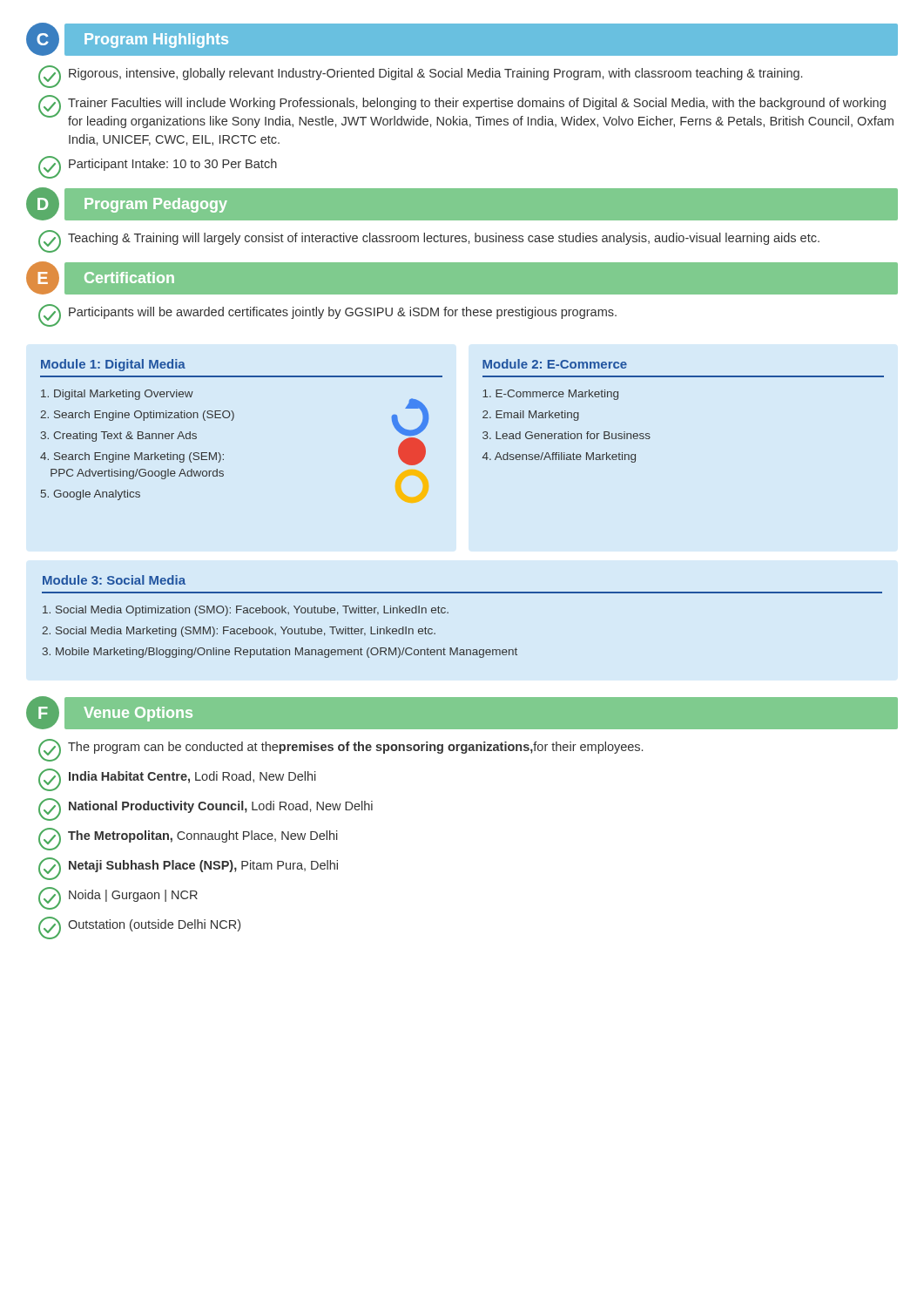The image size is (924, 1307).
Task: Find the element starting "Noida | Gurgaon |"
Action: tap(118, 898)
